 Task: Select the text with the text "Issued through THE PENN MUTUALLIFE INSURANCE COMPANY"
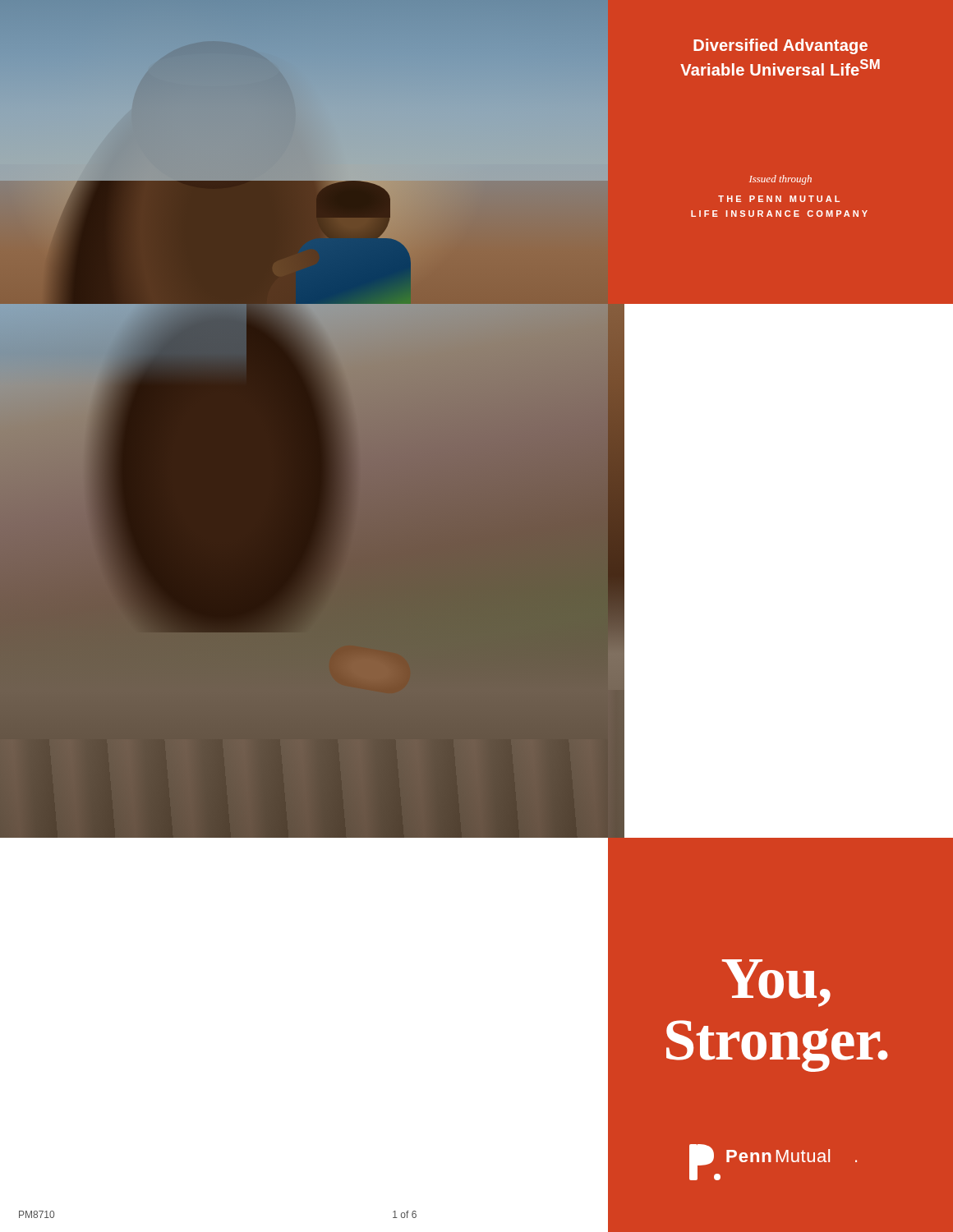[x=780, y=197]
